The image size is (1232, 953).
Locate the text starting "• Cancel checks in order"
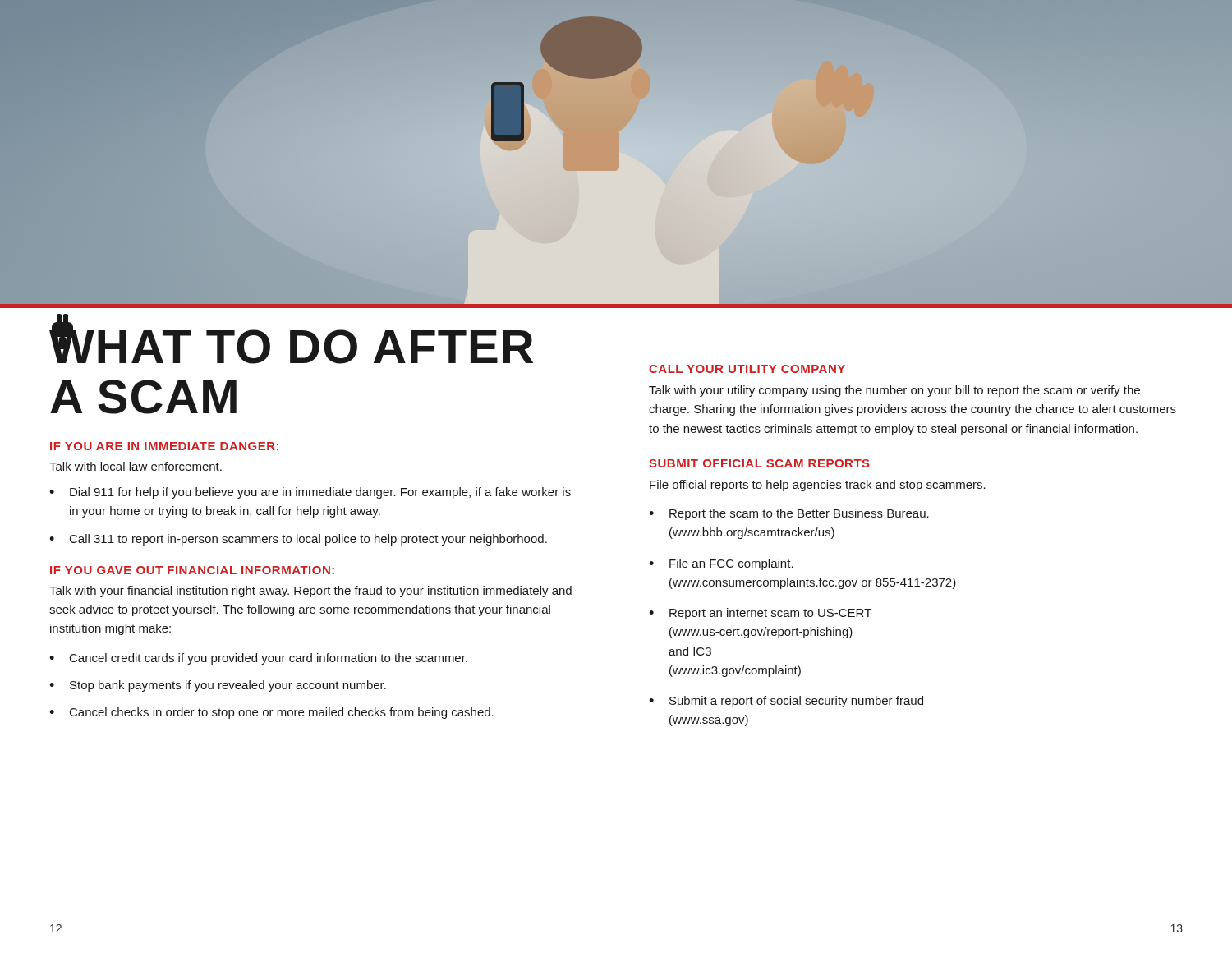tap(272, 712)
